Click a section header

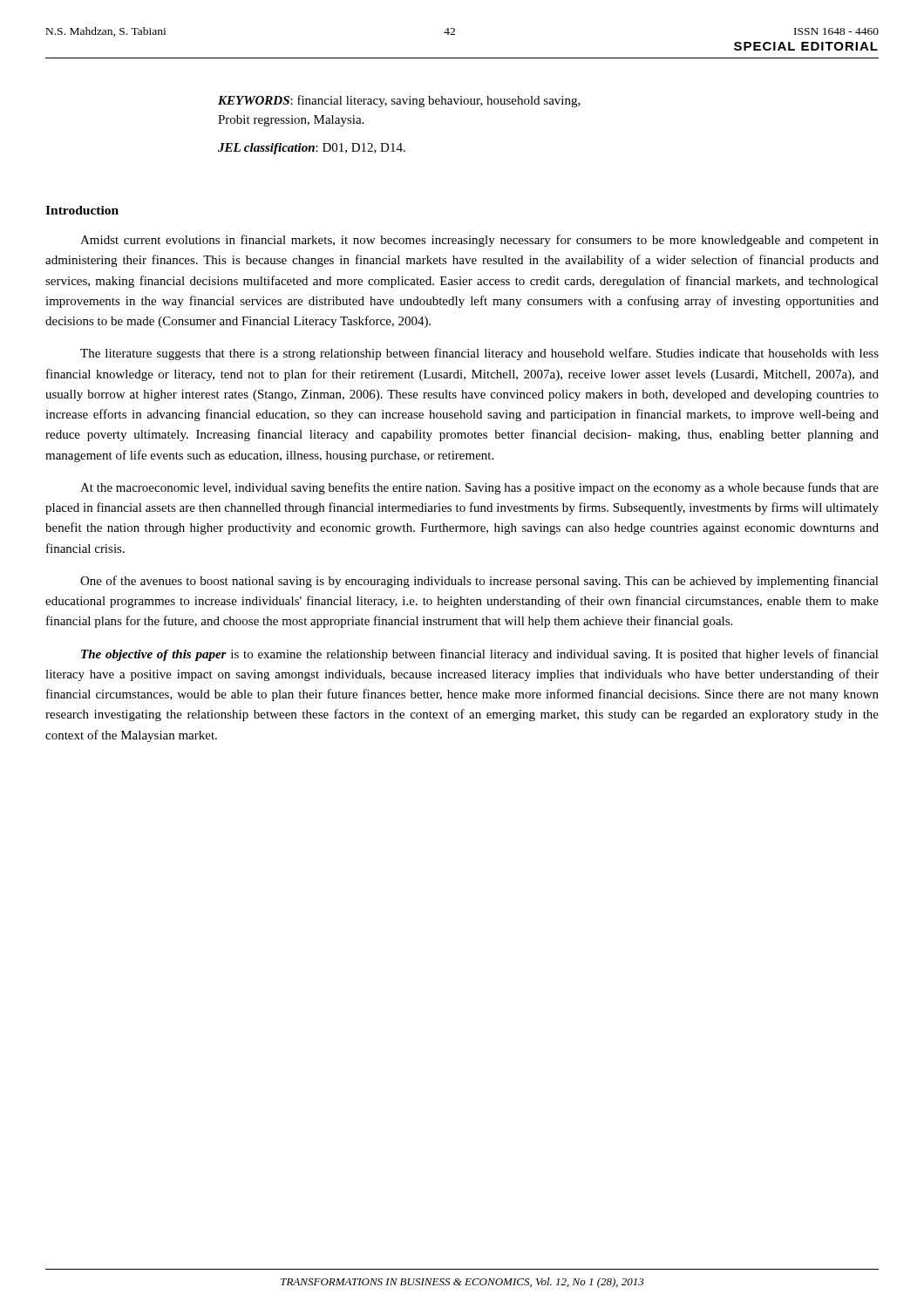(82, 210)
